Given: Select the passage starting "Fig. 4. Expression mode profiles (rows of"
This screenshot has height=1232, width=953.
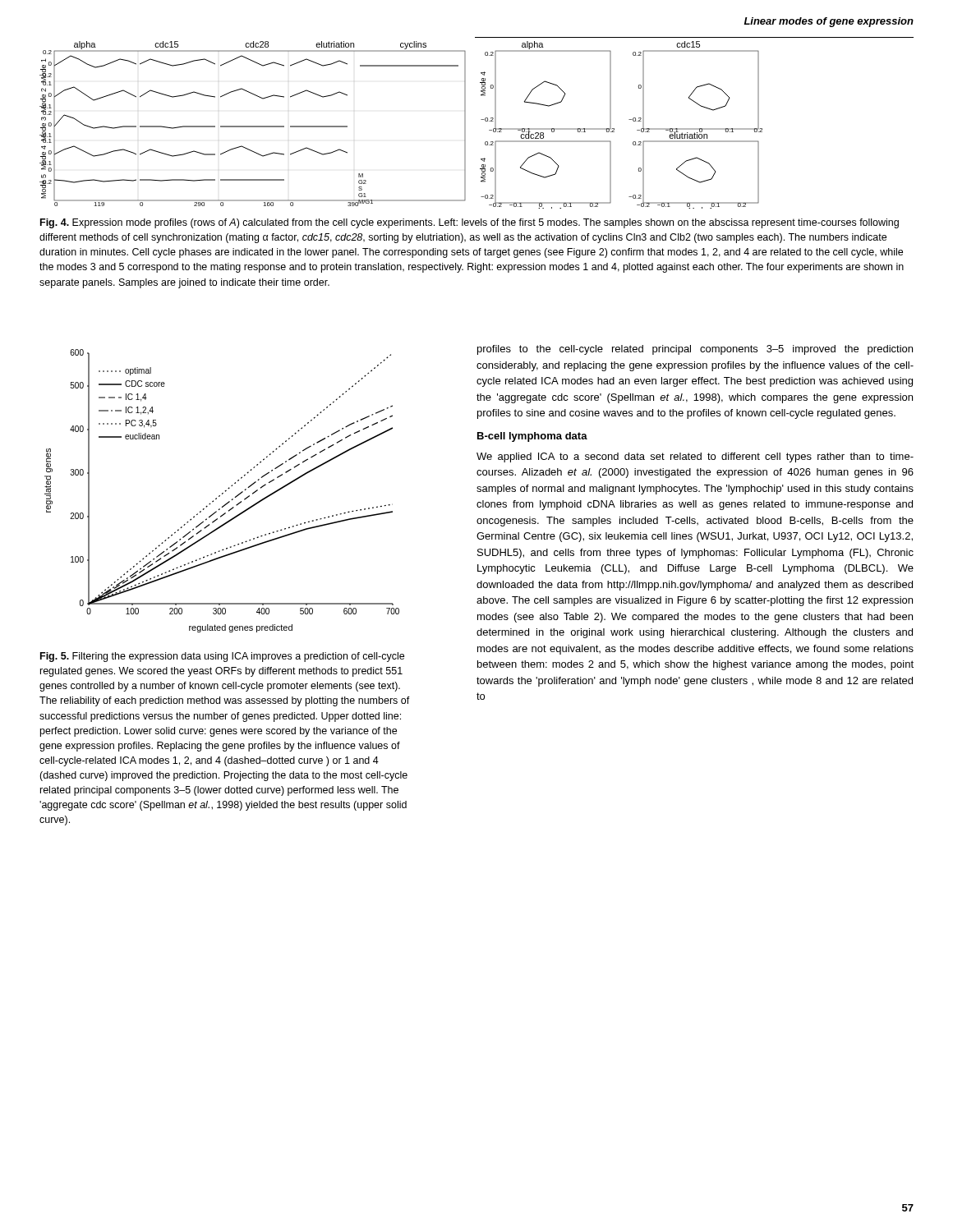Looking at the screenshot, I should point(472,252).
